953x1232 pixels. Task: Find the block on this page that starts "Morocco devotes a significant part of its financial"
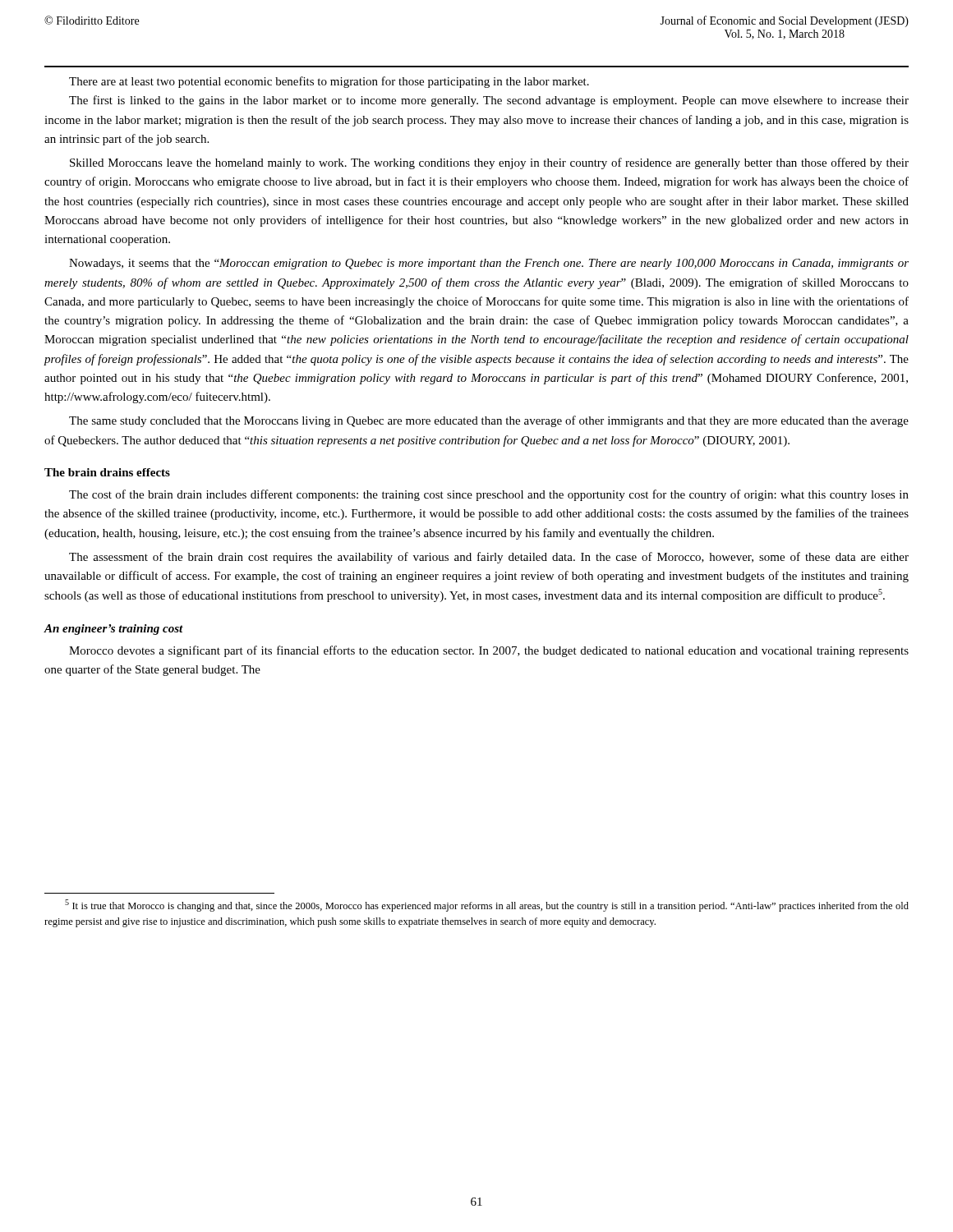[476, 660]
